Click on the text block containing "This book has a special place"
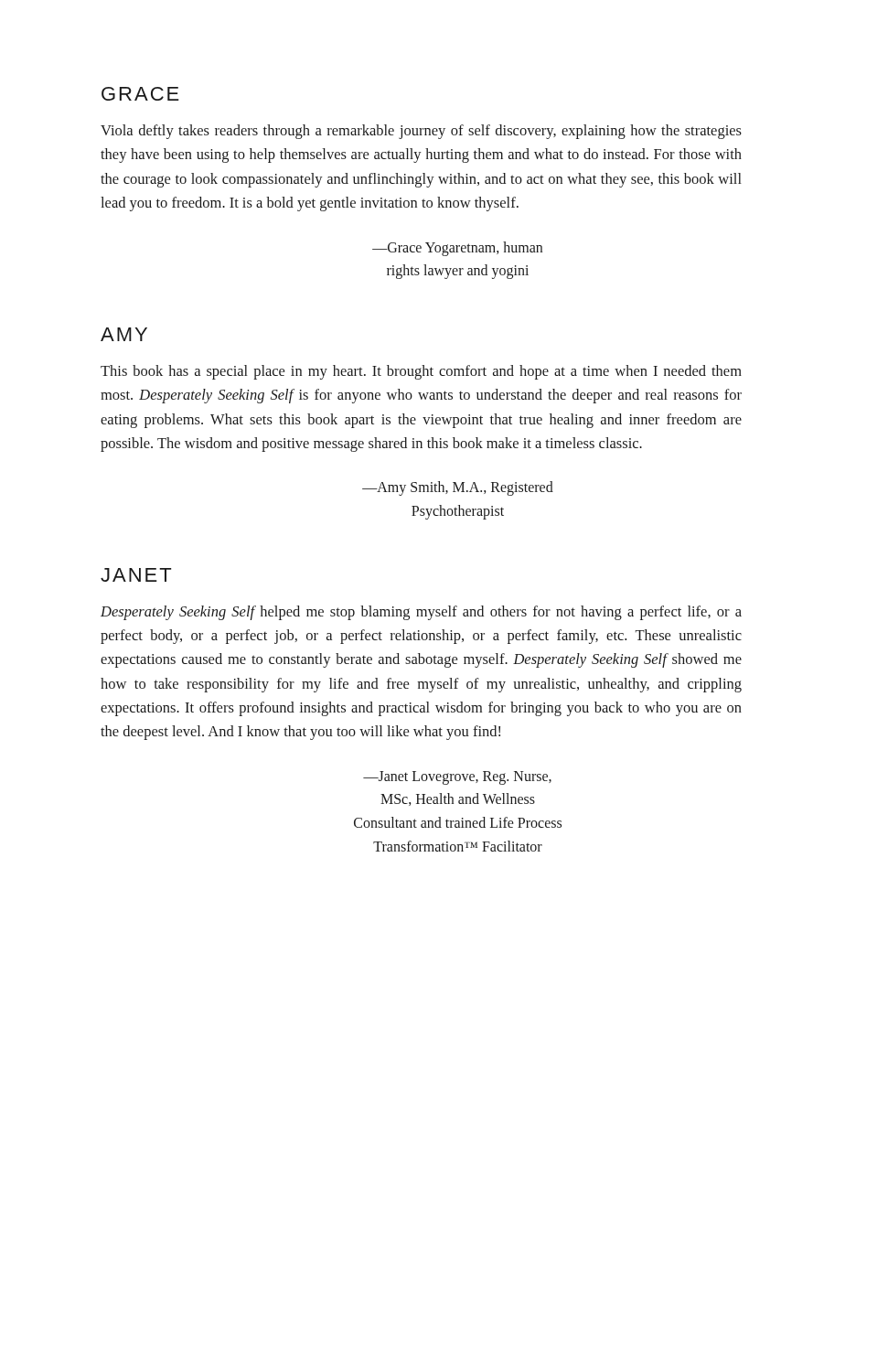Viewport: 888px width, 1372px height. [421, 407]
